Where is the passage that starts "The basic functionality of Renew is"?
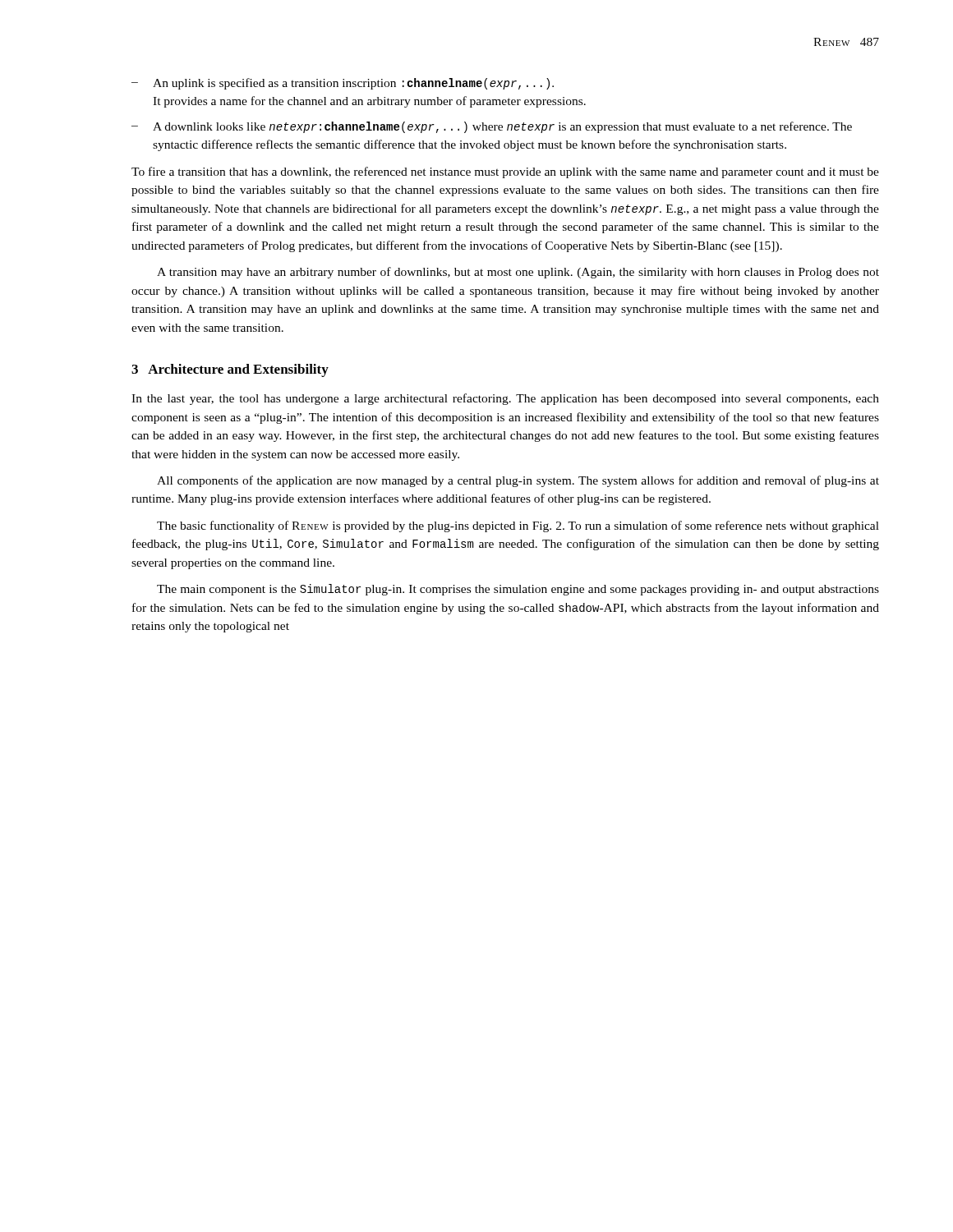 tap(505, 544)
